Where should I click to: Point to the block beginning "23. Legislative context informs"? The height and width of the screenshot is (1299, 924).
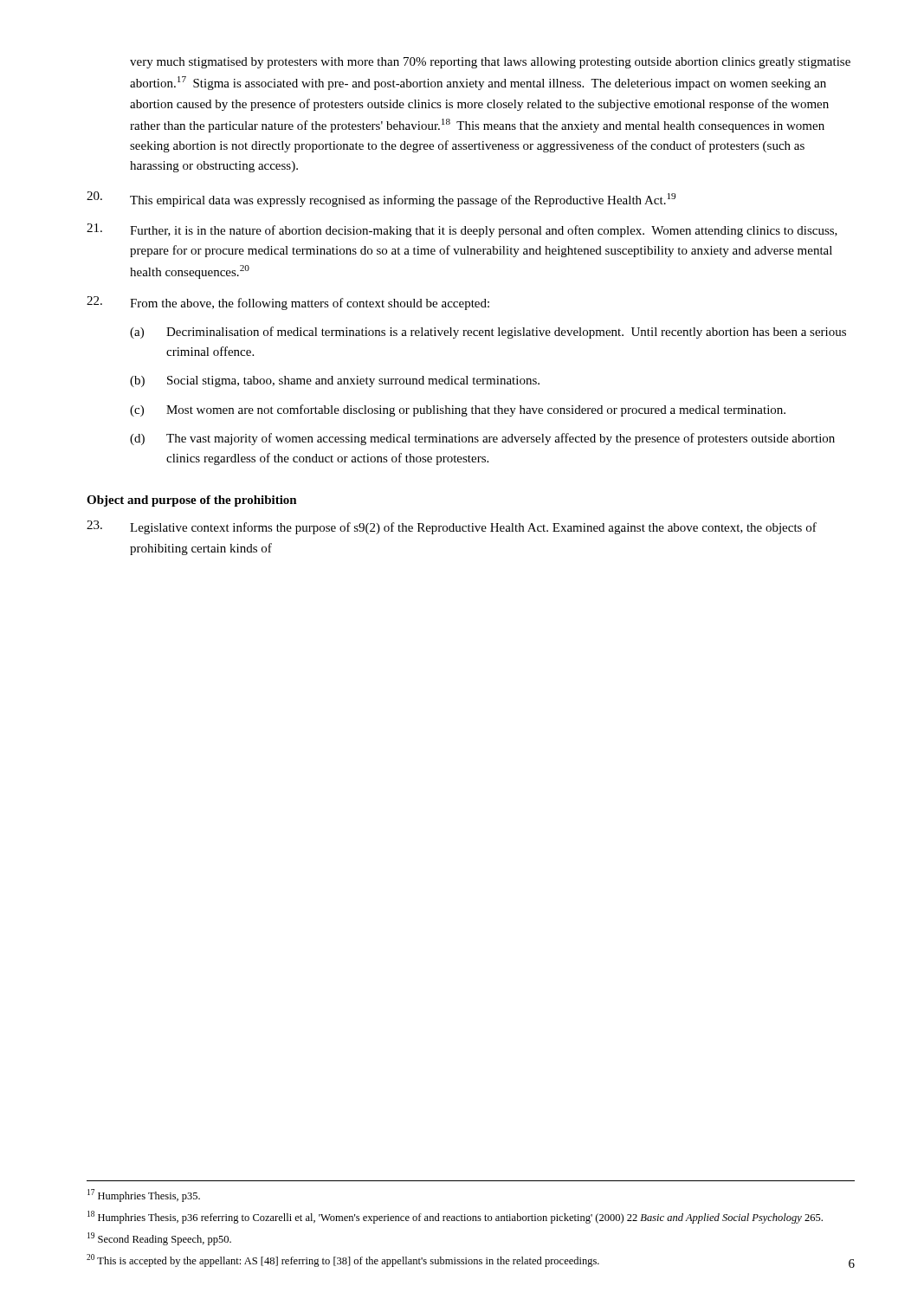tap(471, 538)
